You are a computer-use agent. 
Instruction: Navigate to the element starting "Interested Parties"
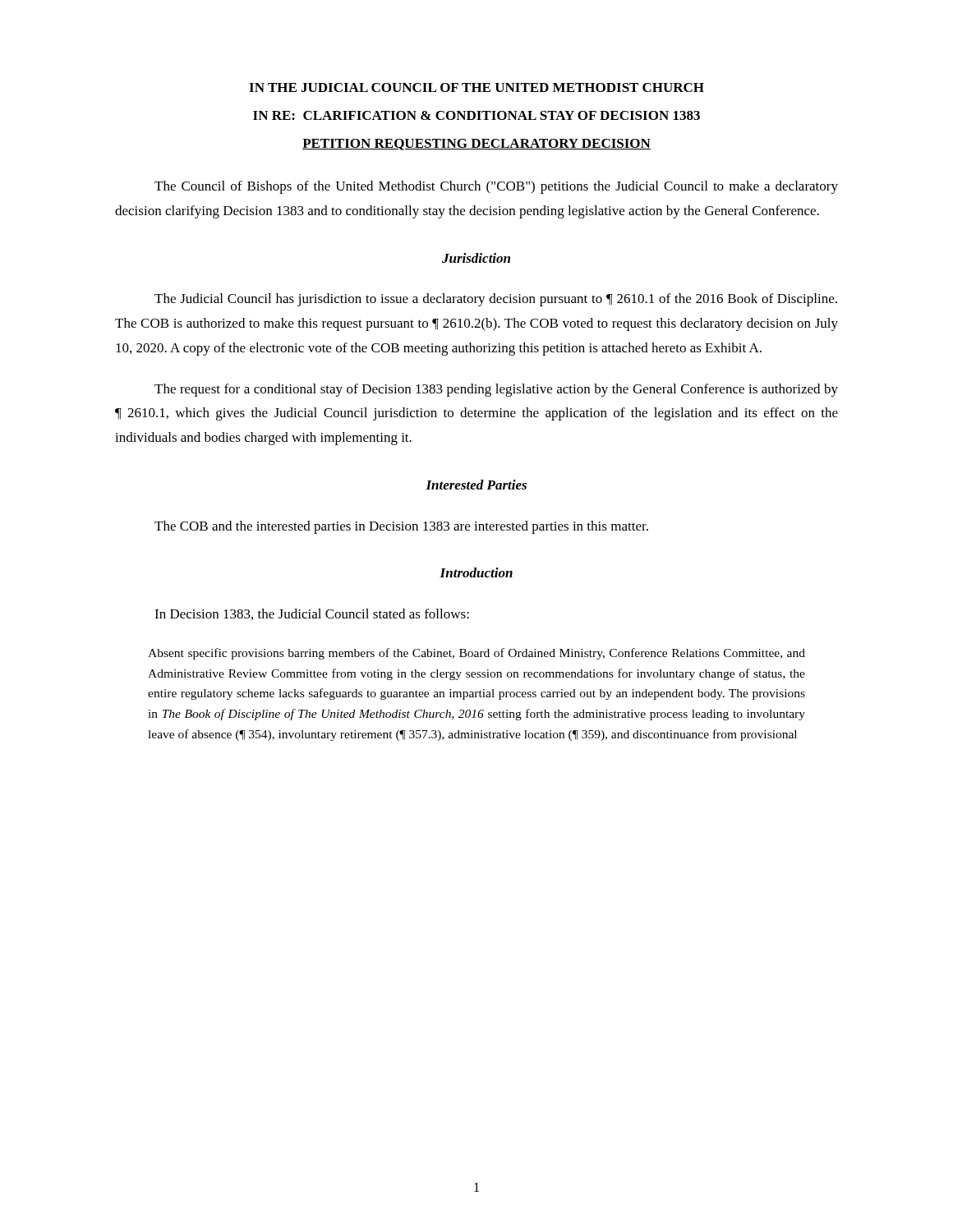click(476, 485)
